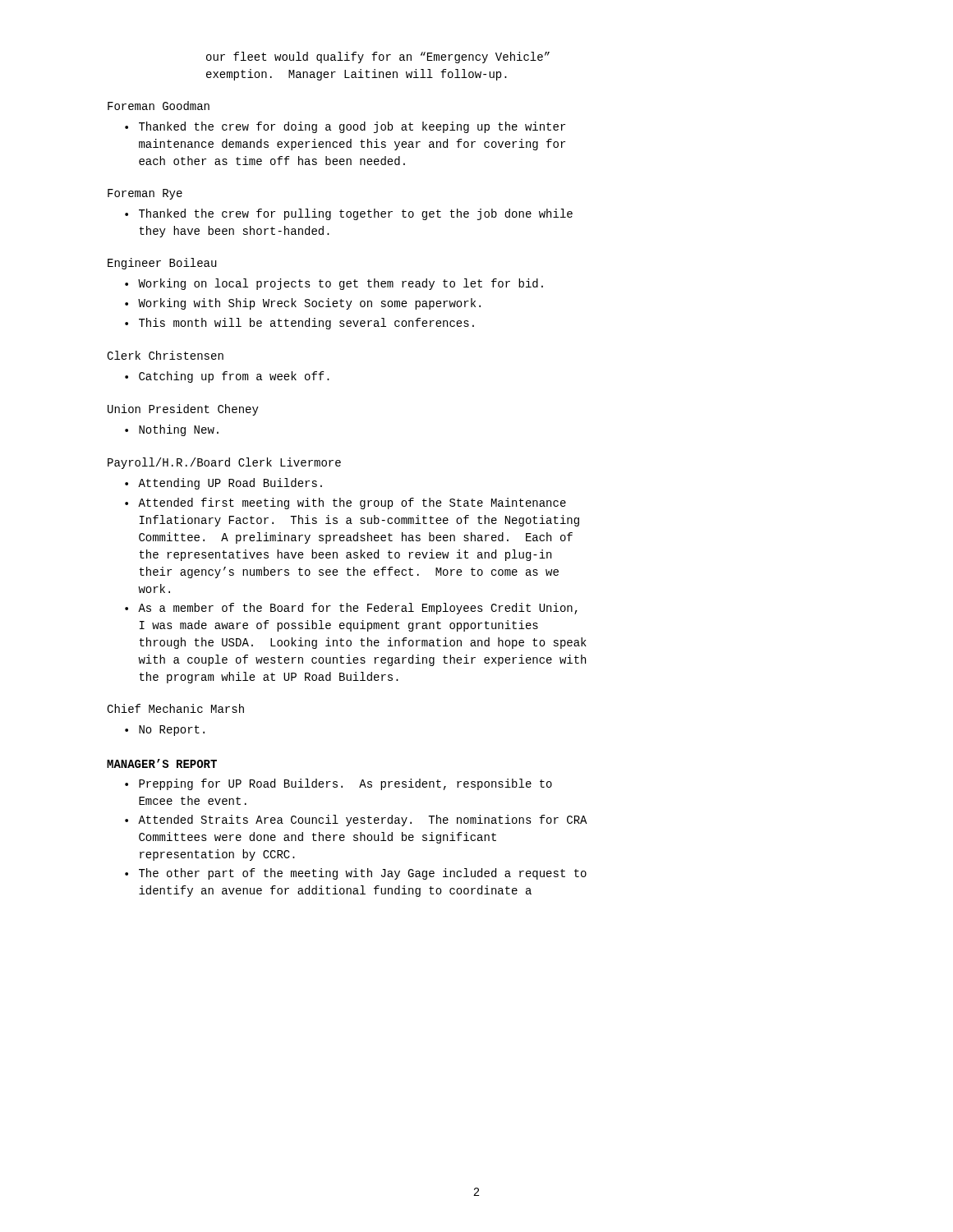Locate the block of text that opens with "• Thanked the crew for doing a"
Image resolution: width=953 pixels, height=1232 pixels.
point(485,145)
